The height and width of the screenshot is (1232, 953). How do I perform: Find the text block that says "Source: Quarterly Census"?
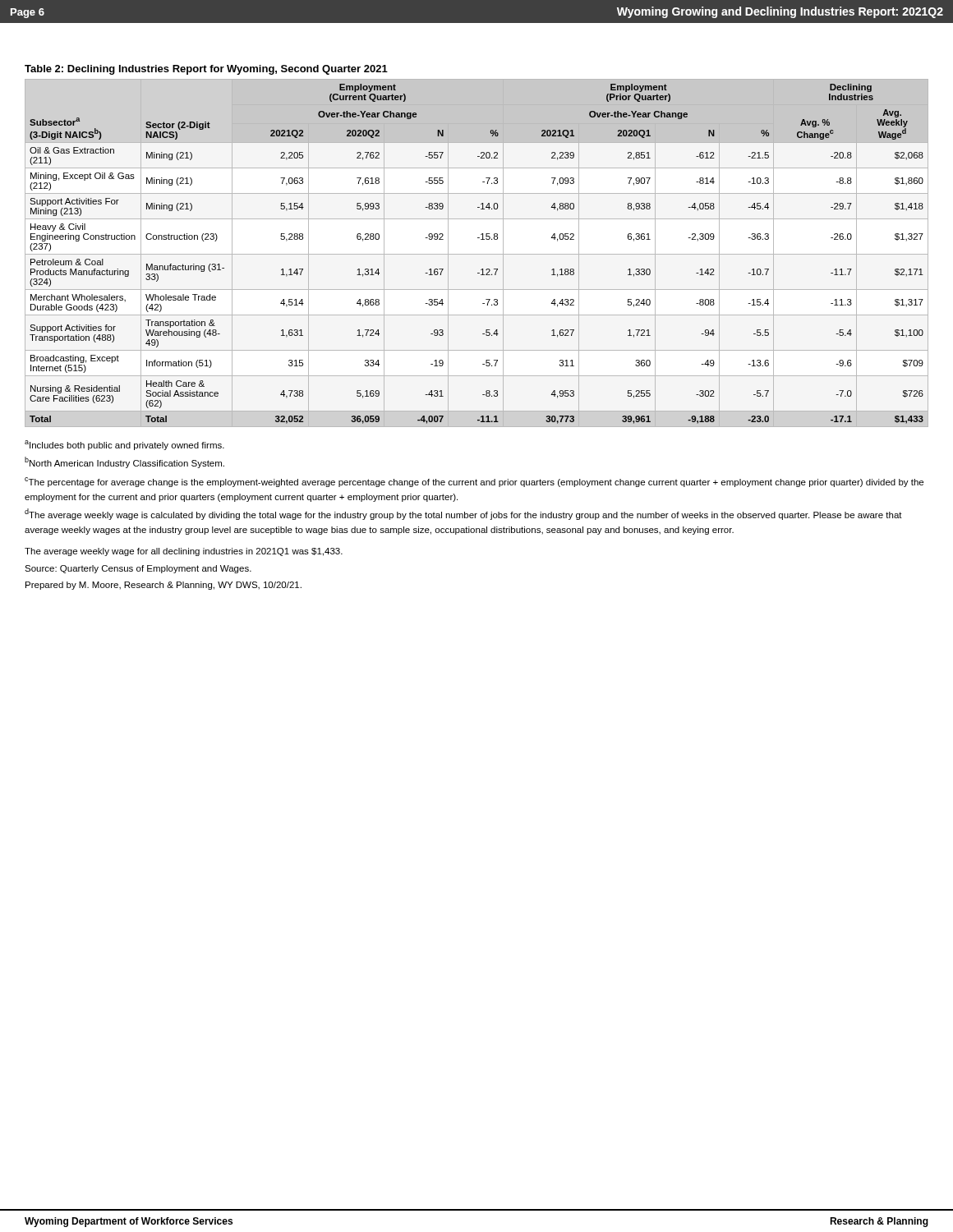[x=138, y=568]
